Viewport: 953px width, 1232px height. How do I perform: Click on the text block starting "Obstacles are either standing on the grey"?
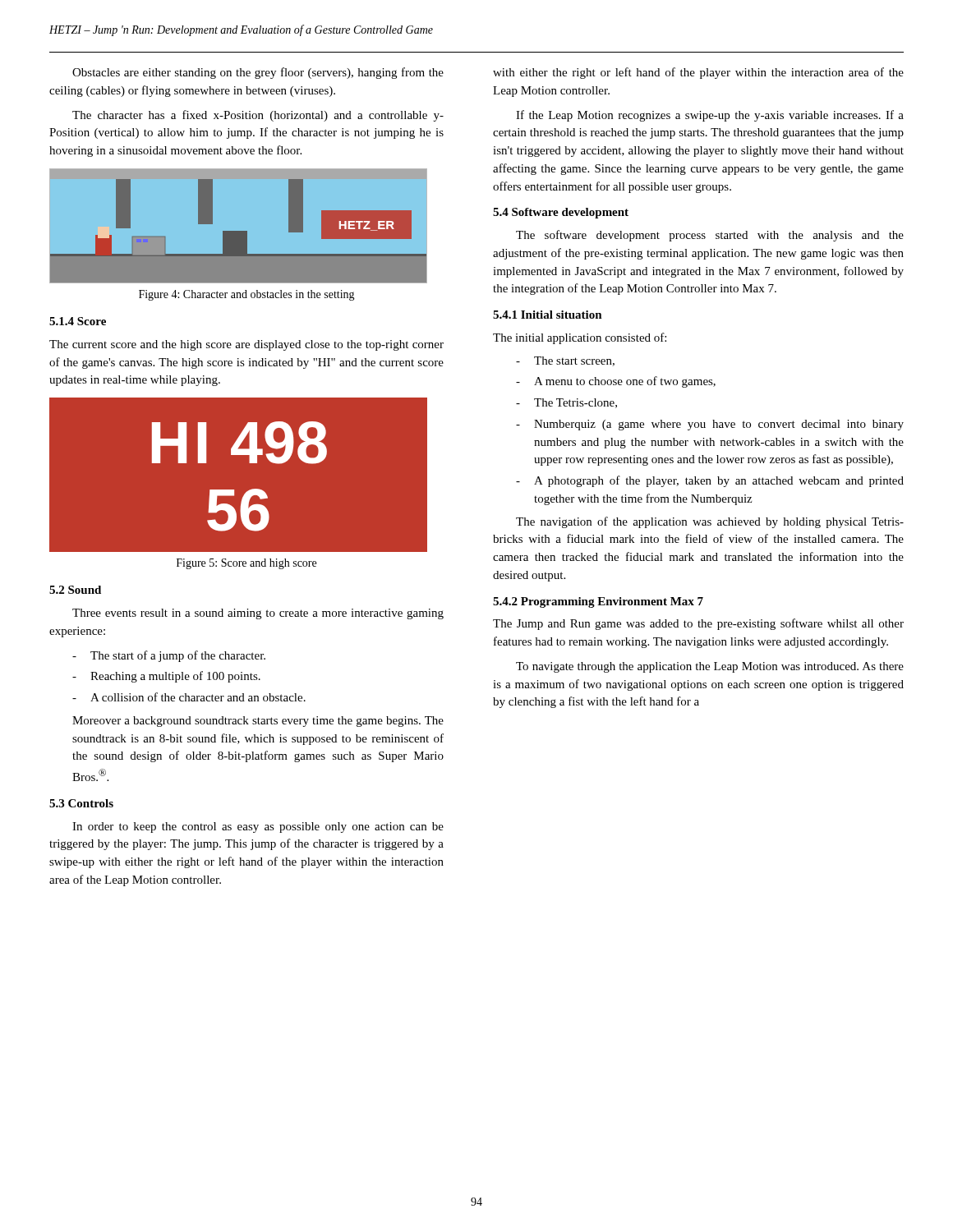coord(246,112)
